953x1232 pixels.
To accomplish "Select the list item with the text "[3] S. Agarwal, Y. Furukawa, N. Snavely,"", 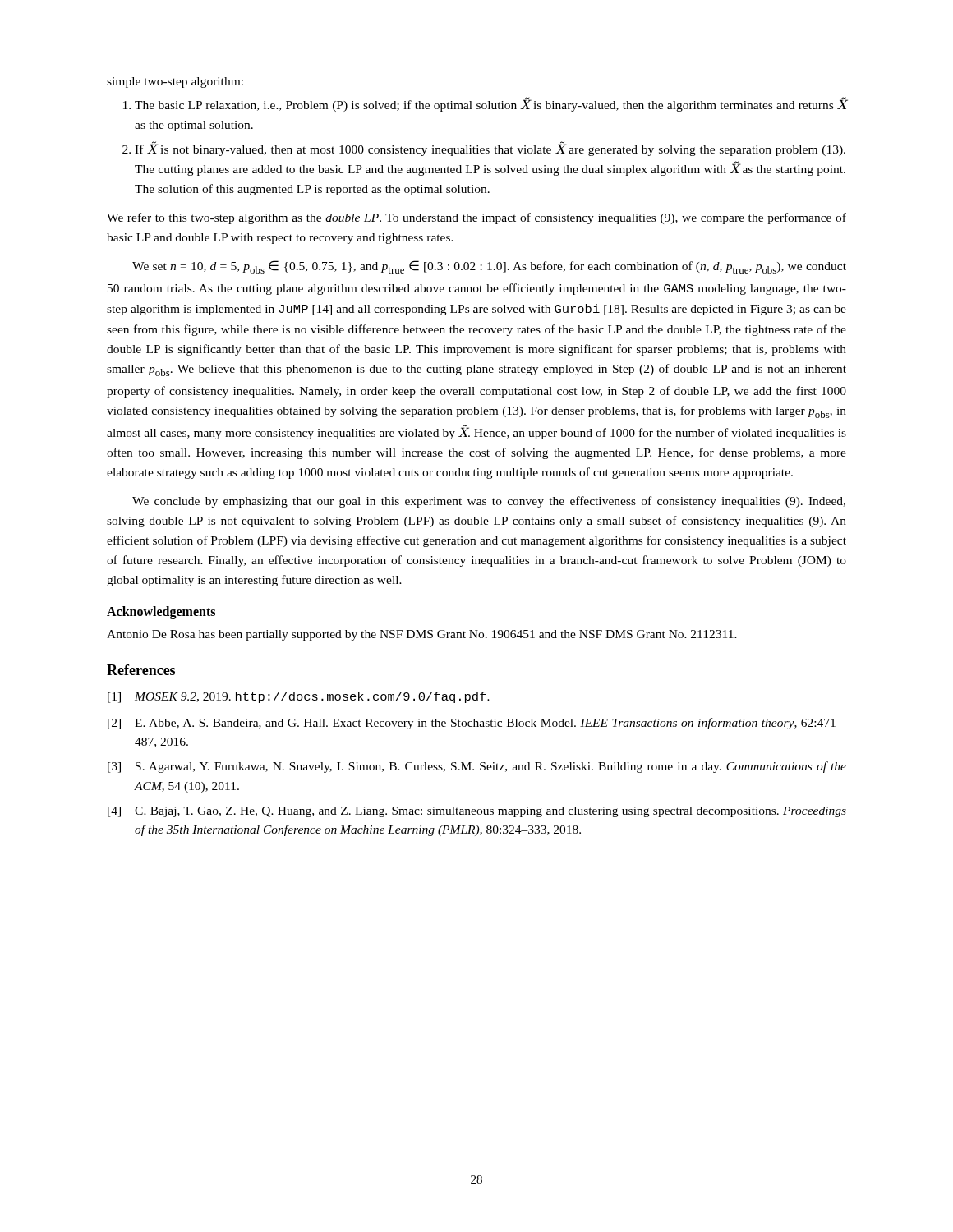I will coord(476,776).
